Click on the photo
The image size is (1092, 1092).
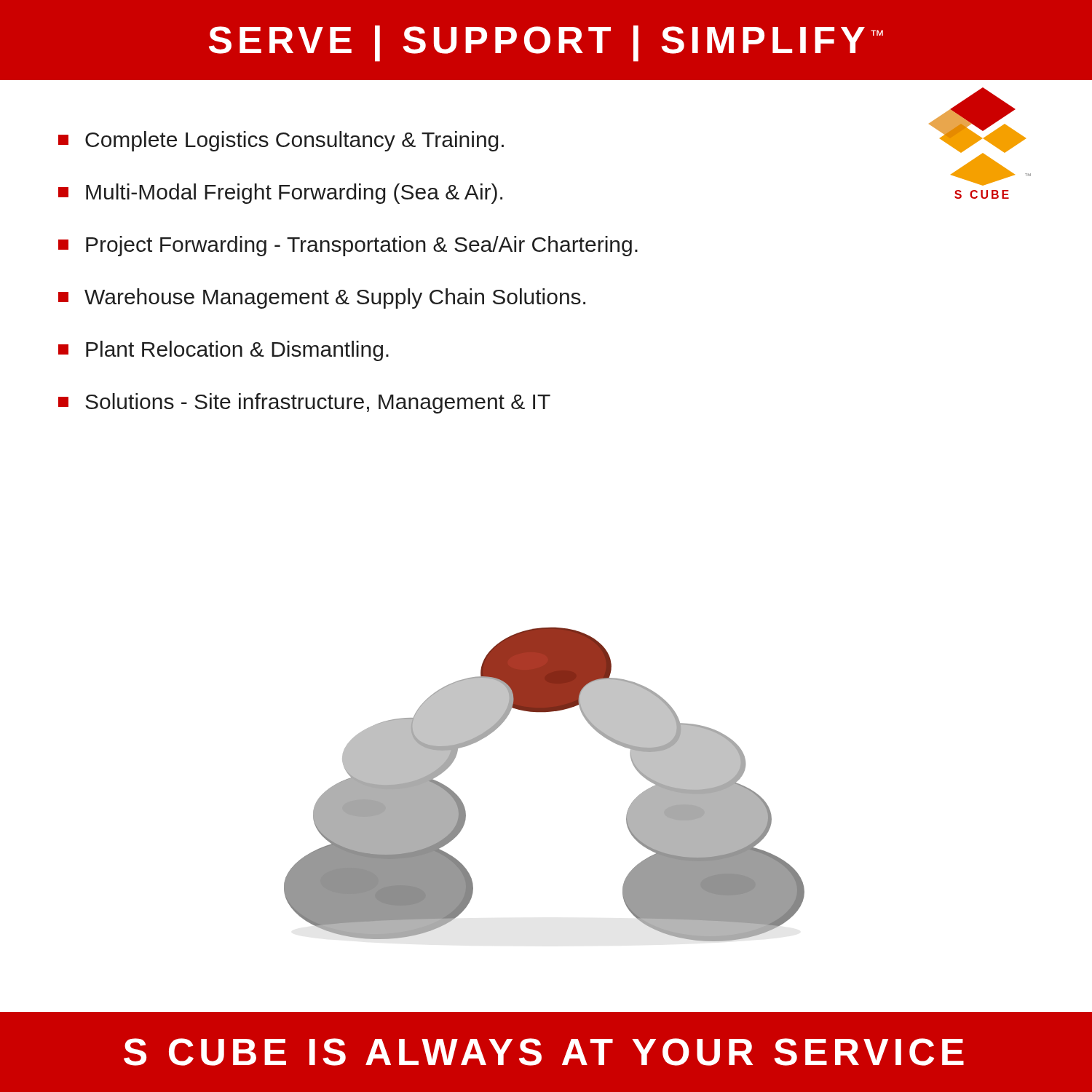click(x=546, y=728)
